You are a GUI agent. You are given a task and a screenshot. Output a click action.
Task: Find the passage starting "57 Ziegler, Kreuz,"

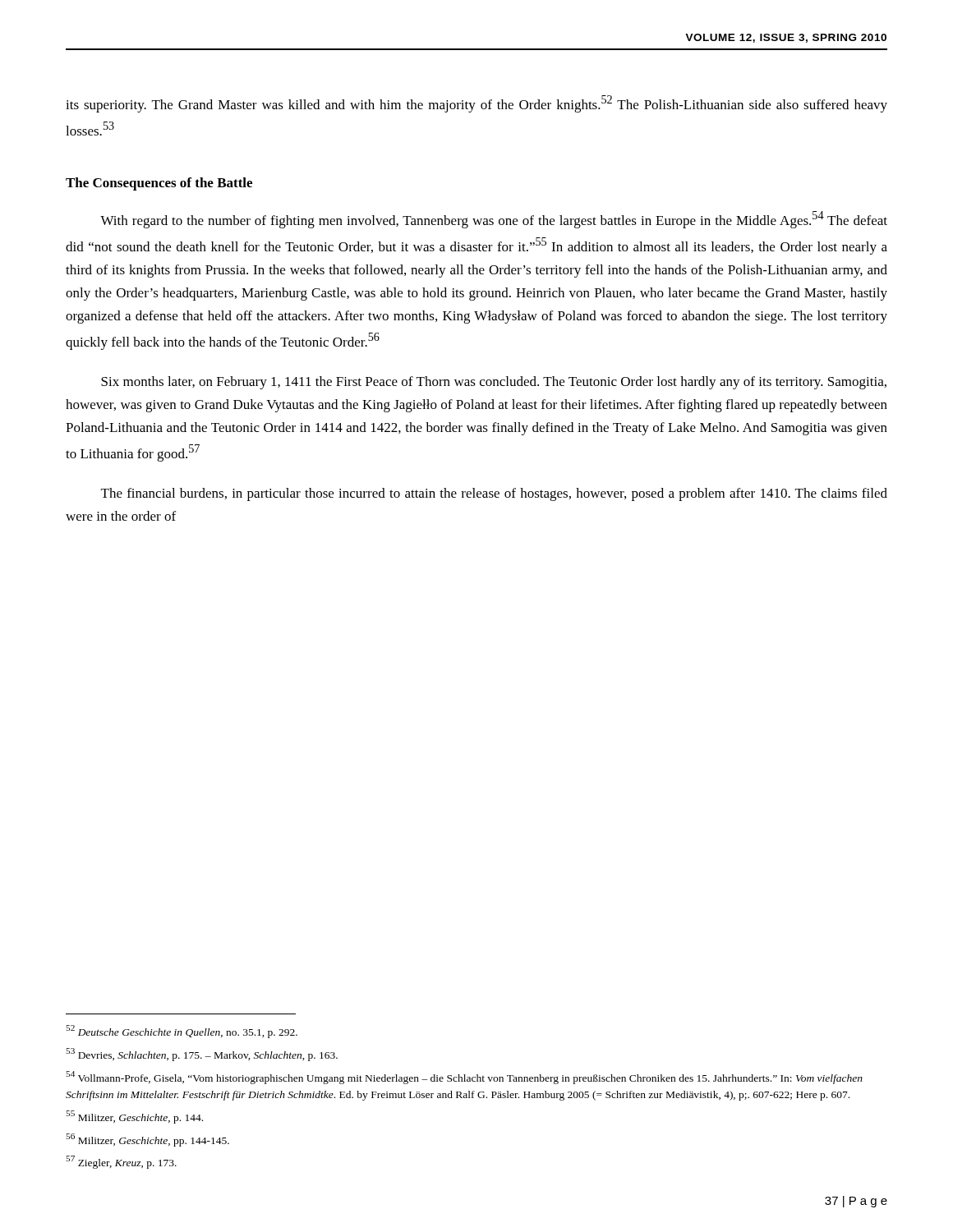(121, 1161)
